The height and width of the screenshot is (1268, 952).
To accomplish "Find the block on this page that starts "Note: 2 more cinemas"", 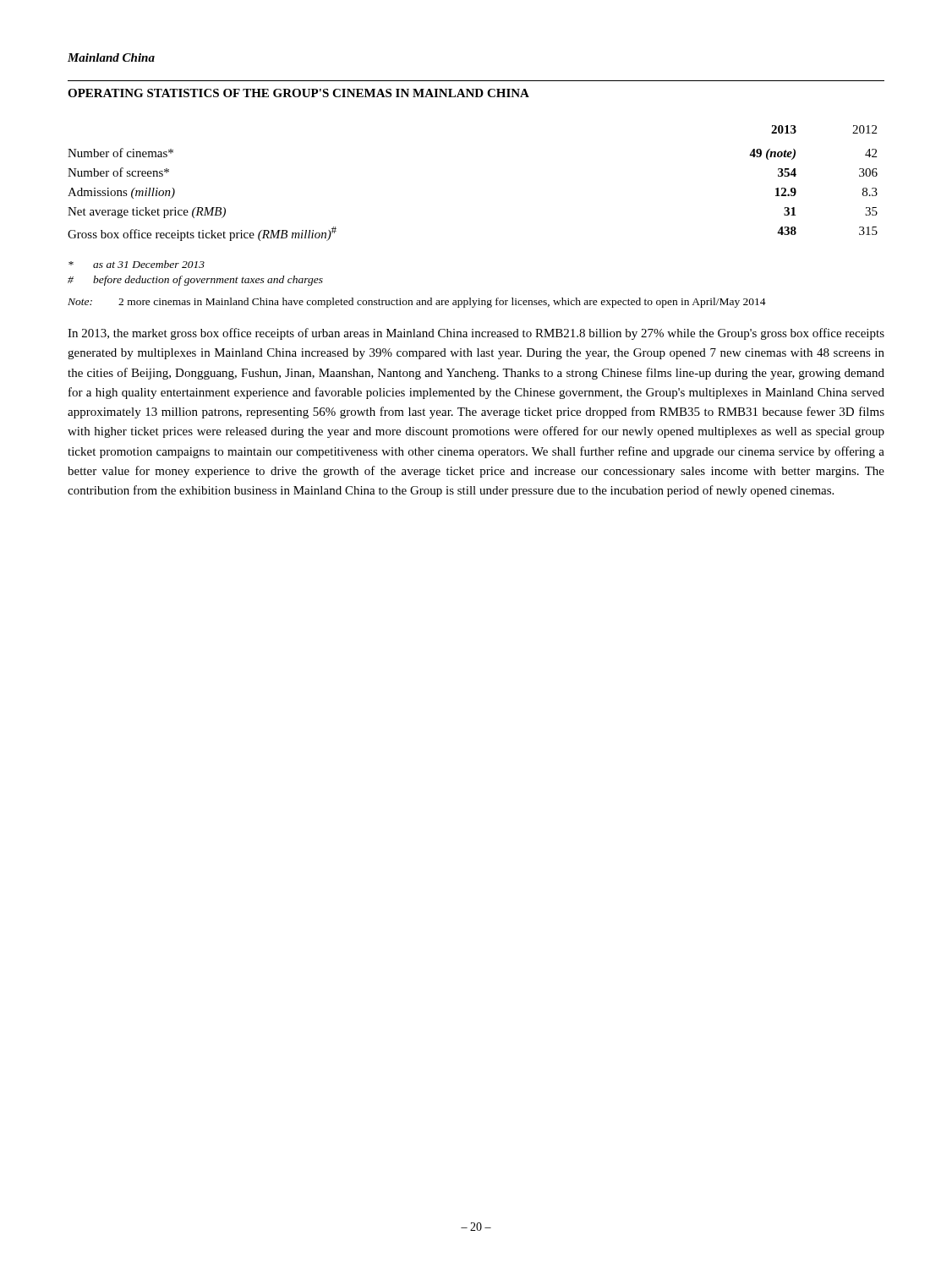I will pyautogui.click(x=417, y=302).
